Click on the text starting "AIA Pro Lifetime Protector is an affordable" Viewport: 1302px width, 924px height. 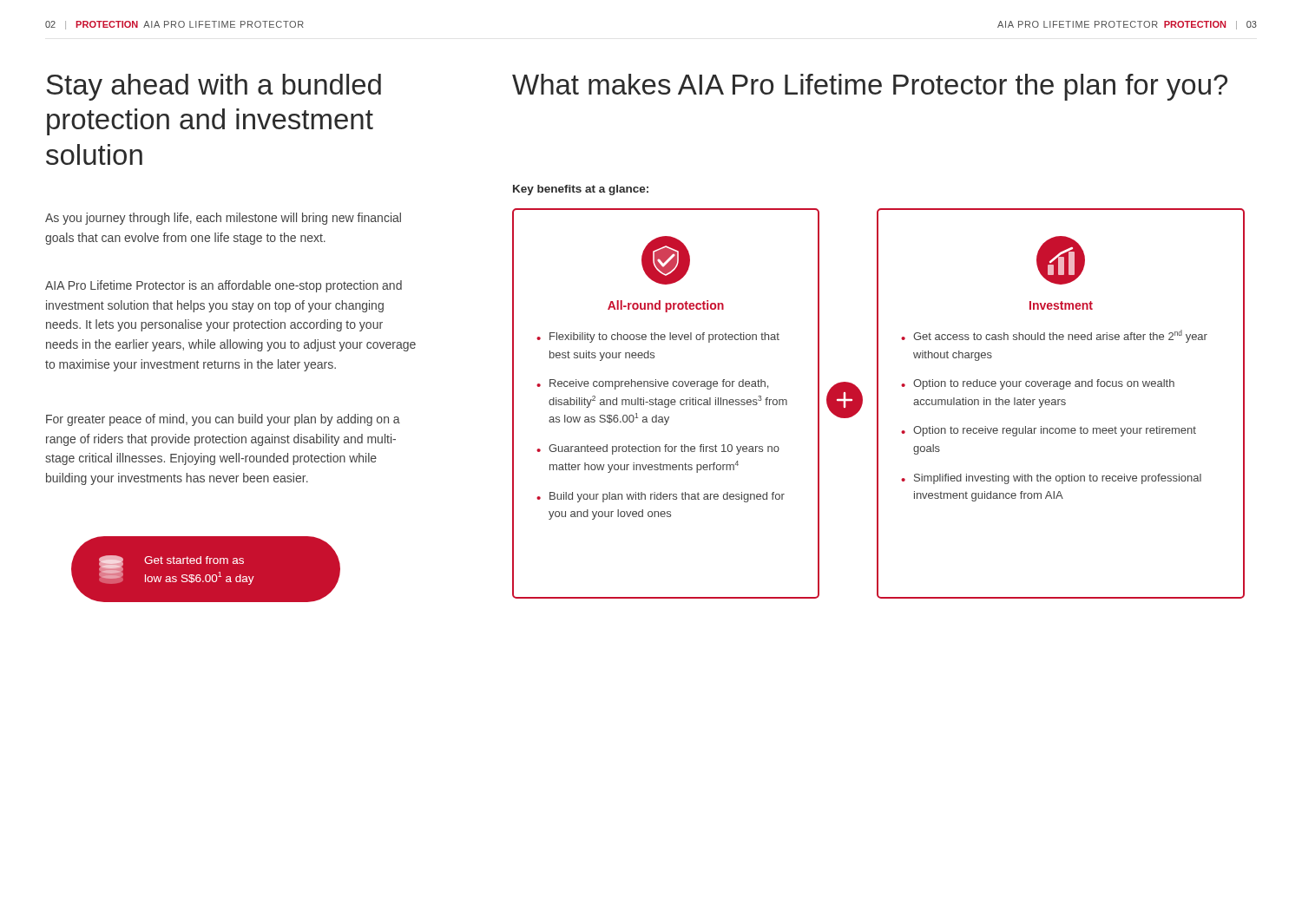pyautogui.click(x=231, y=325)
